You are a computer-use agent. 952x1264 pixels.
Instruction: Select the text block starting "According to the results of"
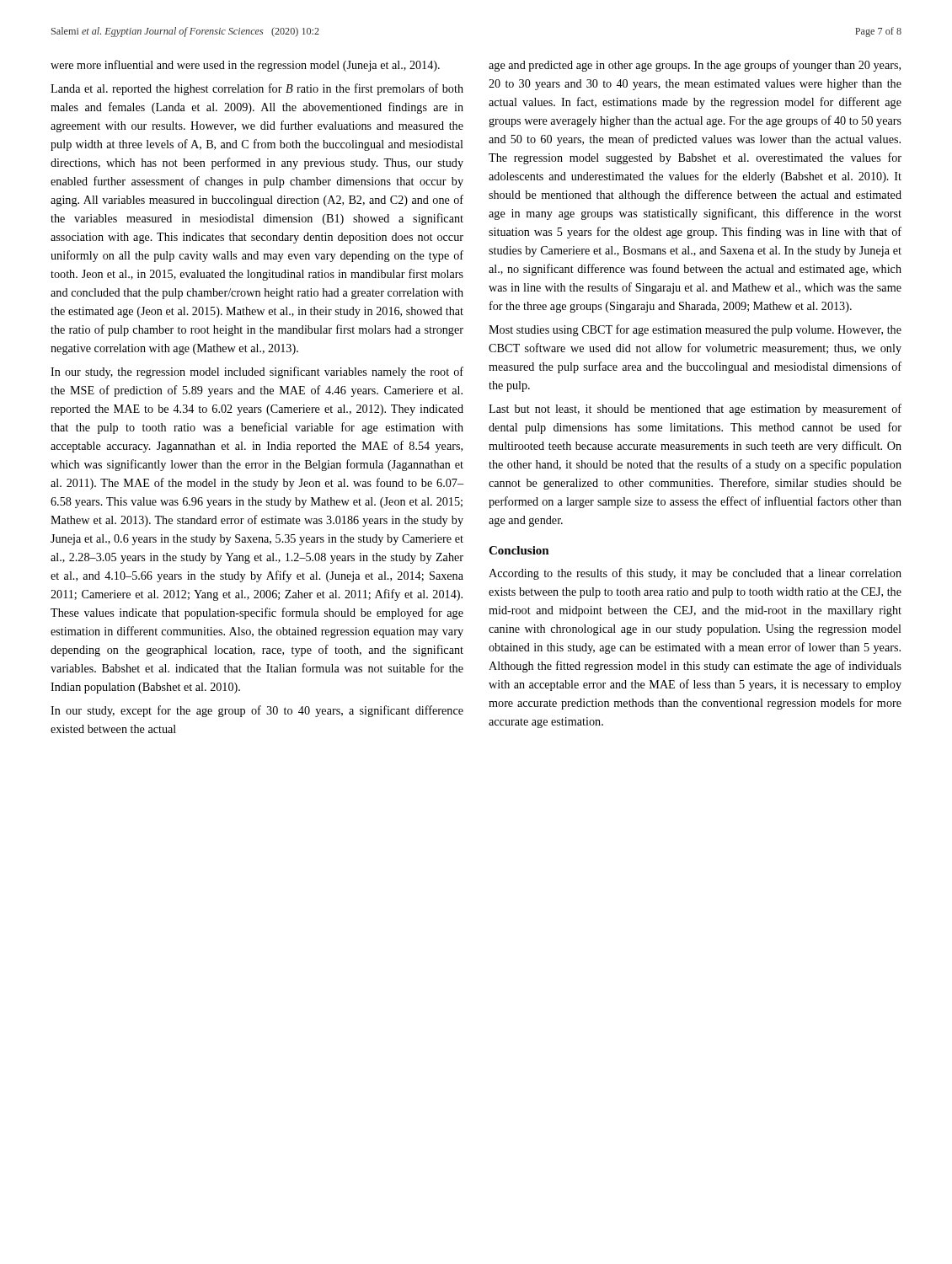click(695, 647)
